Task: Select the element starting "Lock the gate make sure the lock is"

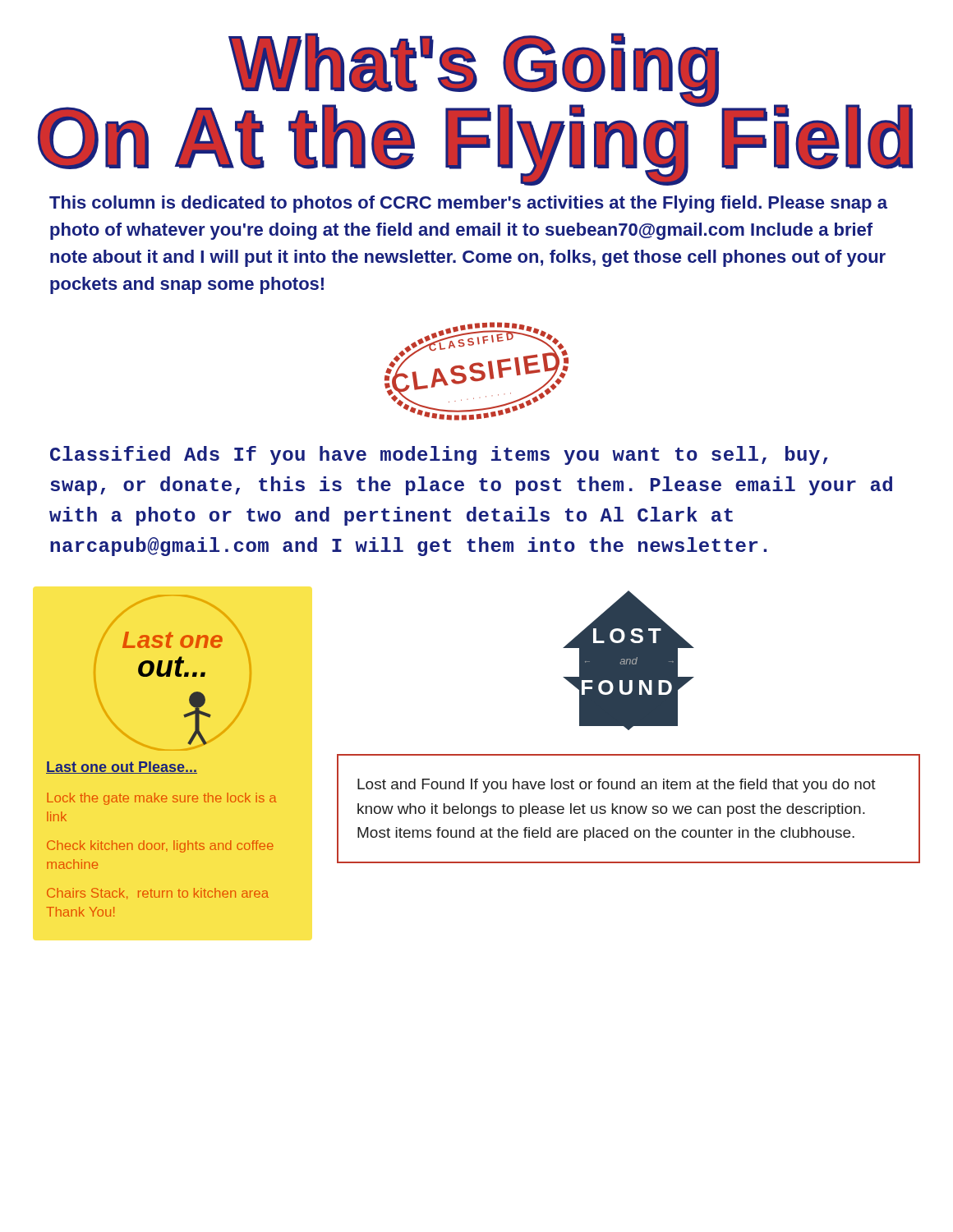Action: [161, 808]
